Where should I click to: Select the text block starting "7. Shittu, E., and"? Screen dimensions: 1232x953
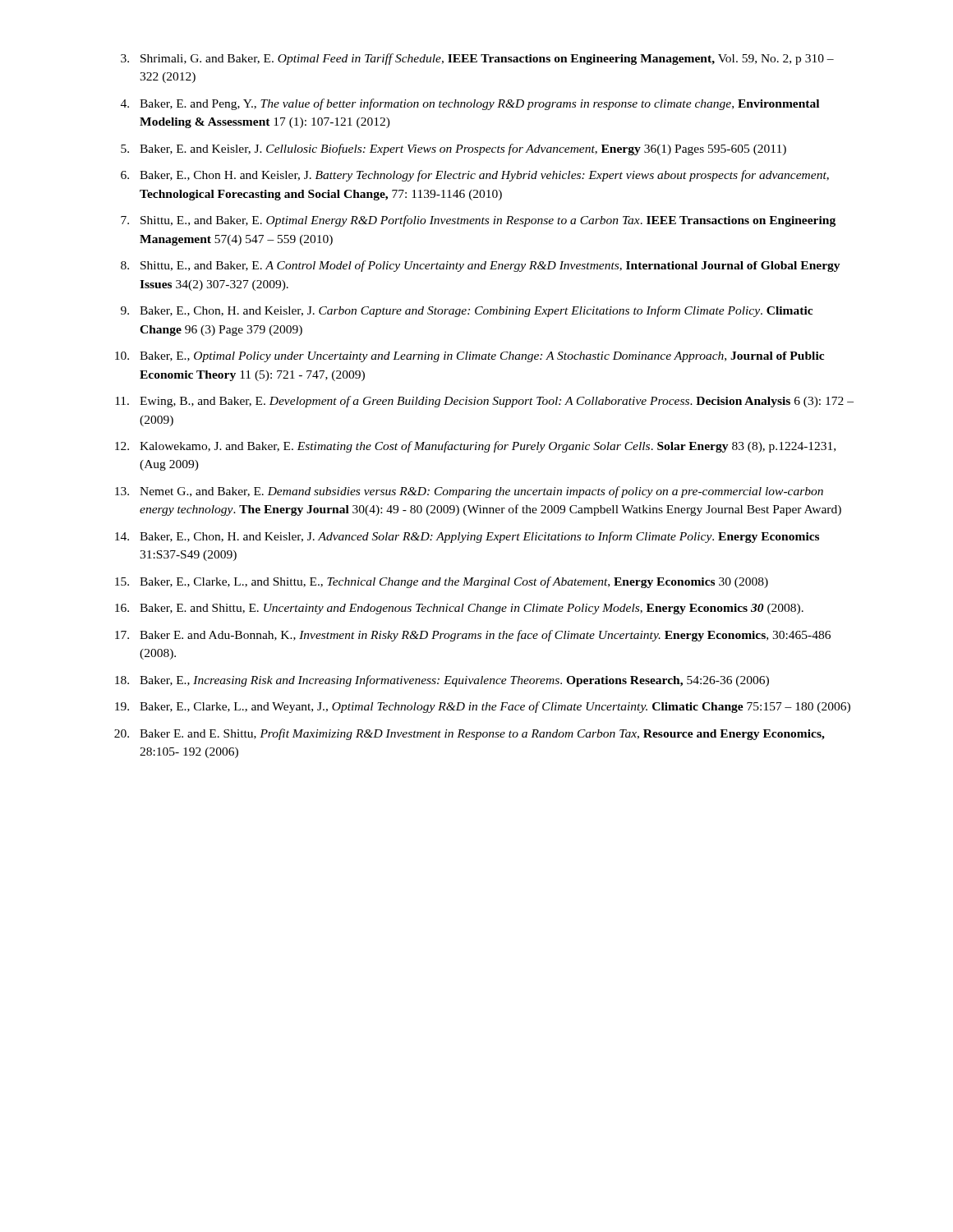pyautogui.click(x=476, y=230)
